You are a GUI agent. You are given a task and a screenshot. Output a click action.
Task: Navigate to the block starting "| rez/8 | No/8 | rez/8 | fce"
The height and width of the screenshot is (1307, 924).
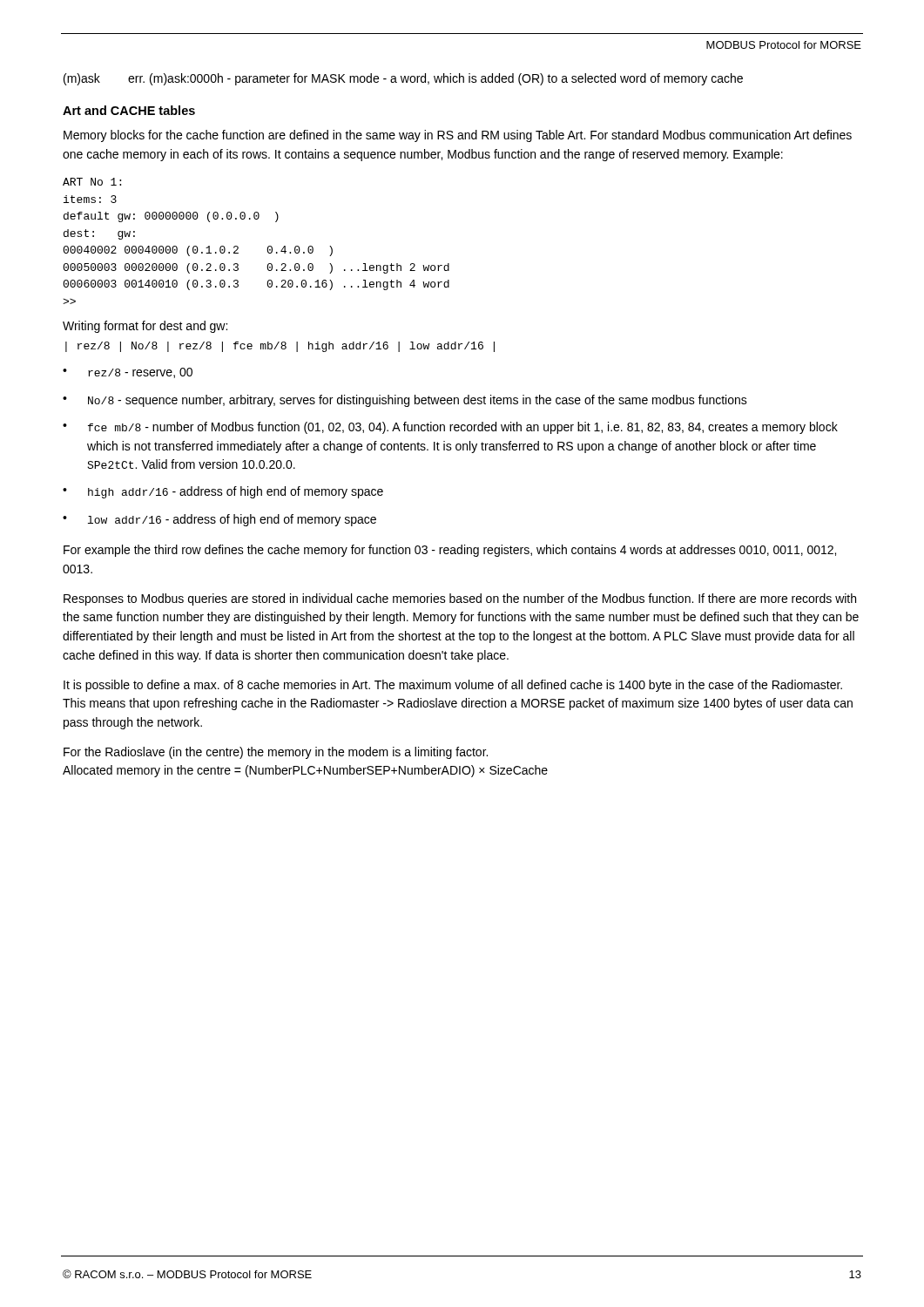pos(280,347)
